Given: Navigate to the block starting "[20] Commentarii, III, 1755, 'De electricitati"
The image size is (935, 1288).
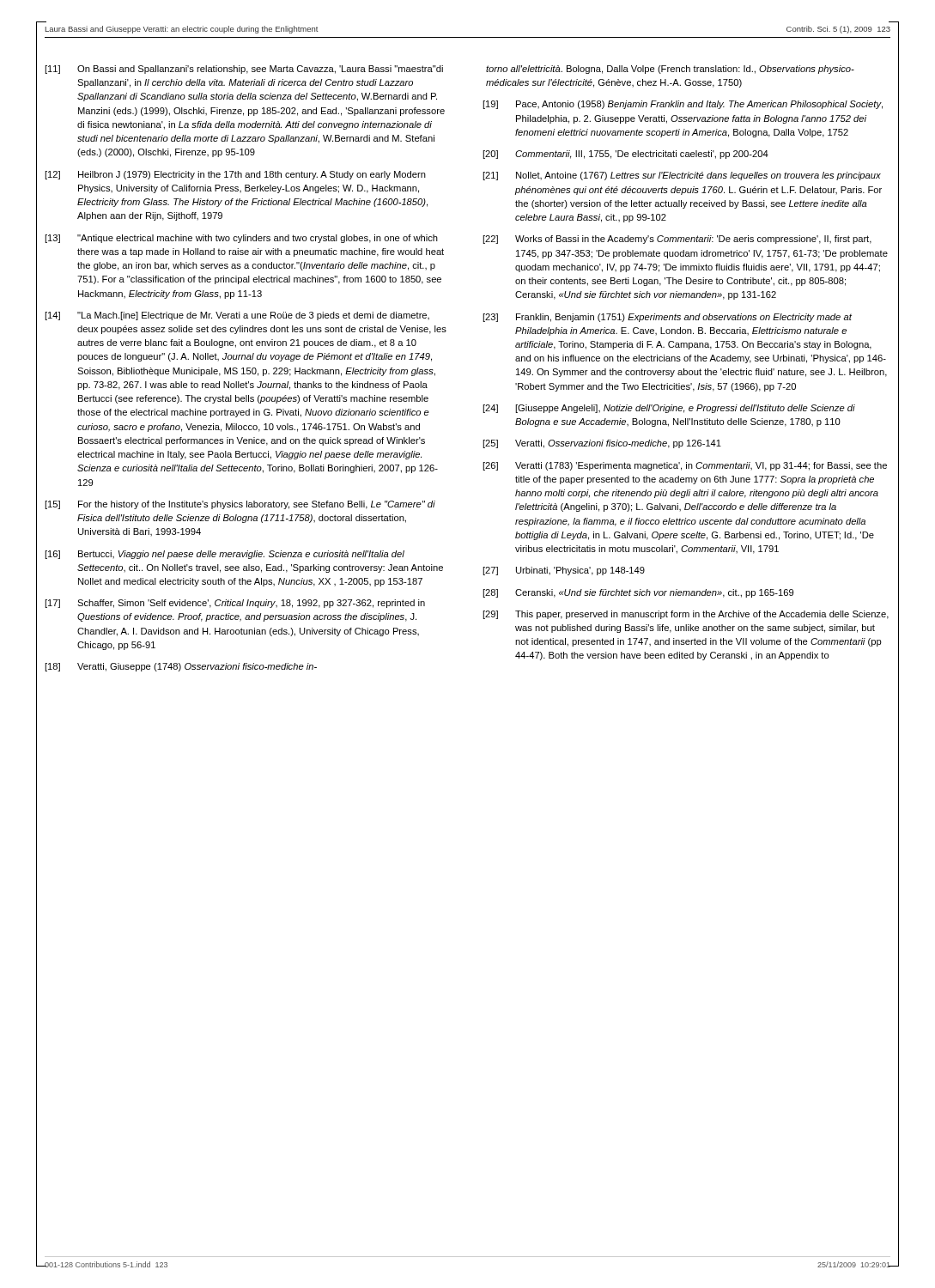Looking at the screenshot, I should [686, 154].
